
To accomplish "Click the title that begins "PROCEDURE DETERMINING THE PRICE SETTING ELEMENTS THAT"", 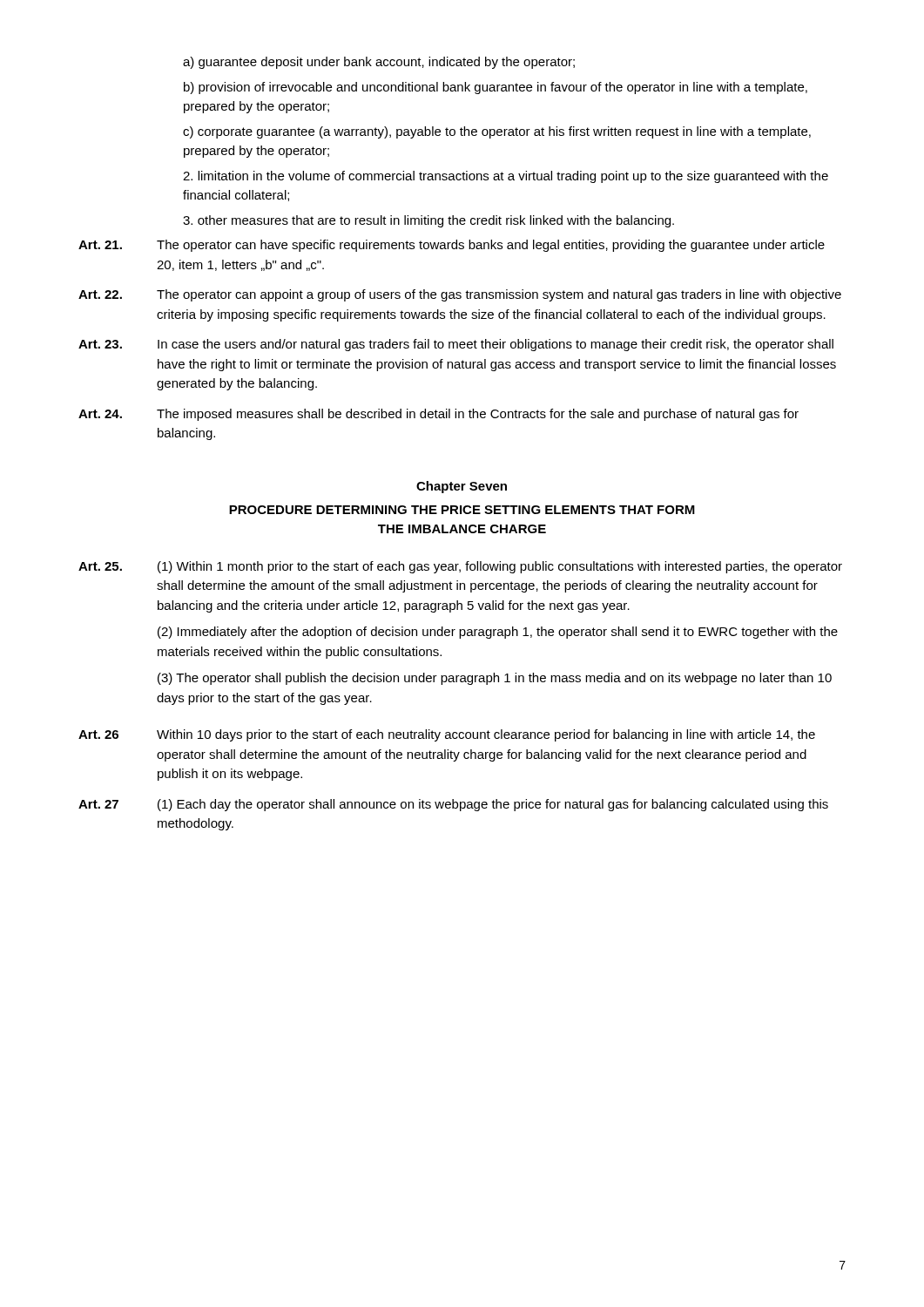I will coord(462,519).
